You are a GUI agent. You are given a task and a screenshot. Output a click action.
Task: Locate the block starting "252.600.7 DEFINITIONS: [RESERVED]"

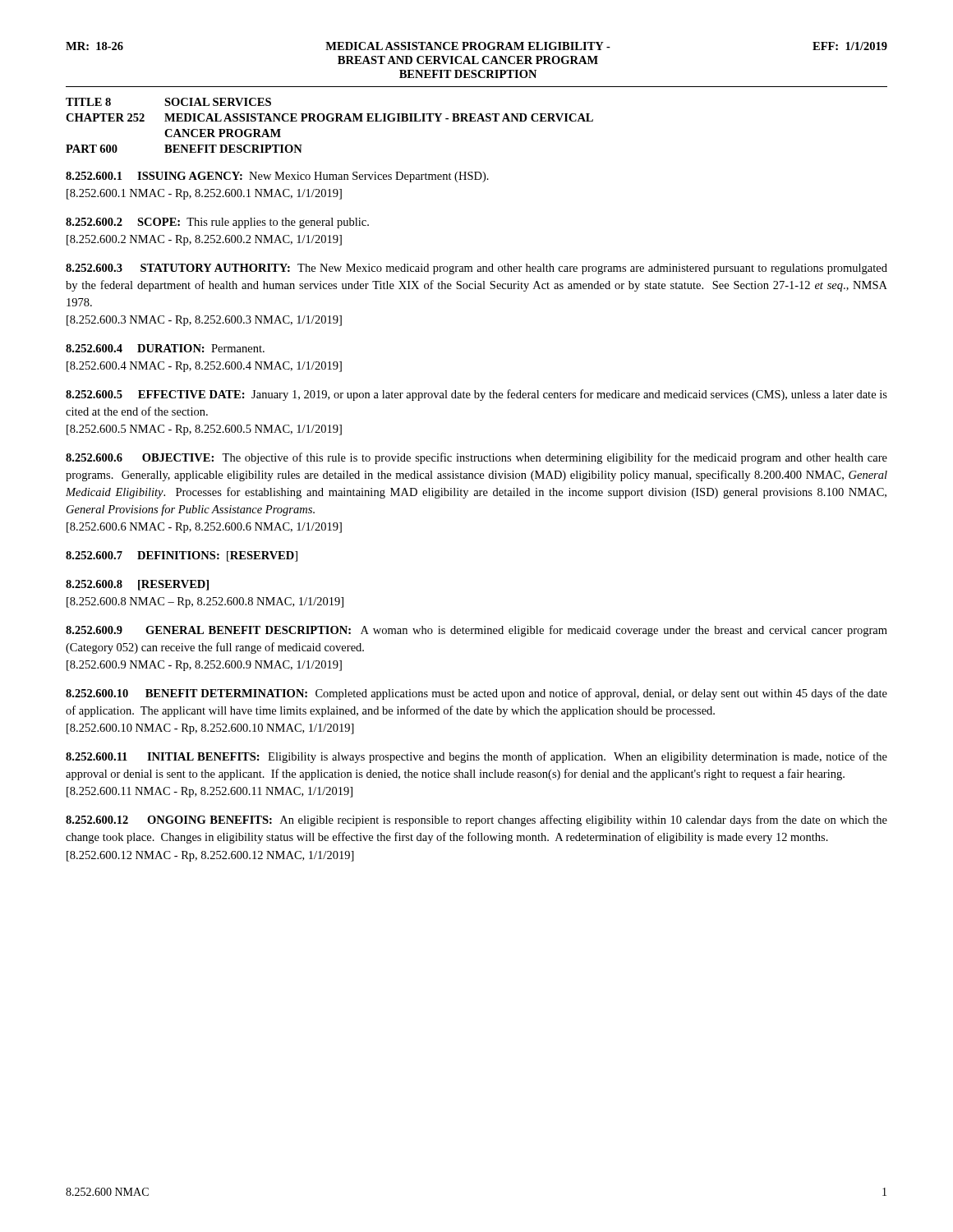pyautogui.click(x=182, y=556)
